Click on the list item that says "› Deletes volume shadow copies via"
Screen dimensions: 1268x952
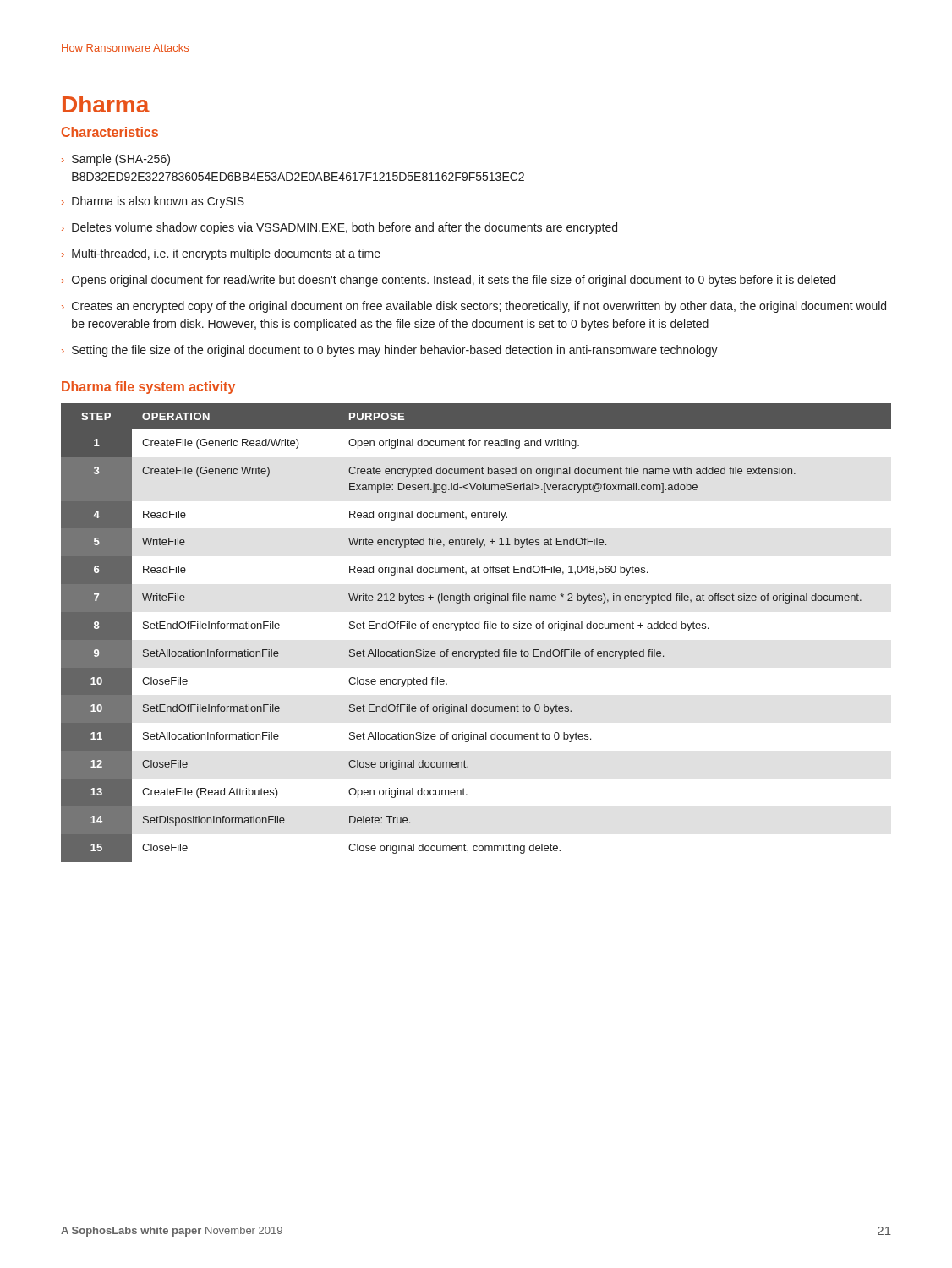pyautogui.click(x=476, y=228)
